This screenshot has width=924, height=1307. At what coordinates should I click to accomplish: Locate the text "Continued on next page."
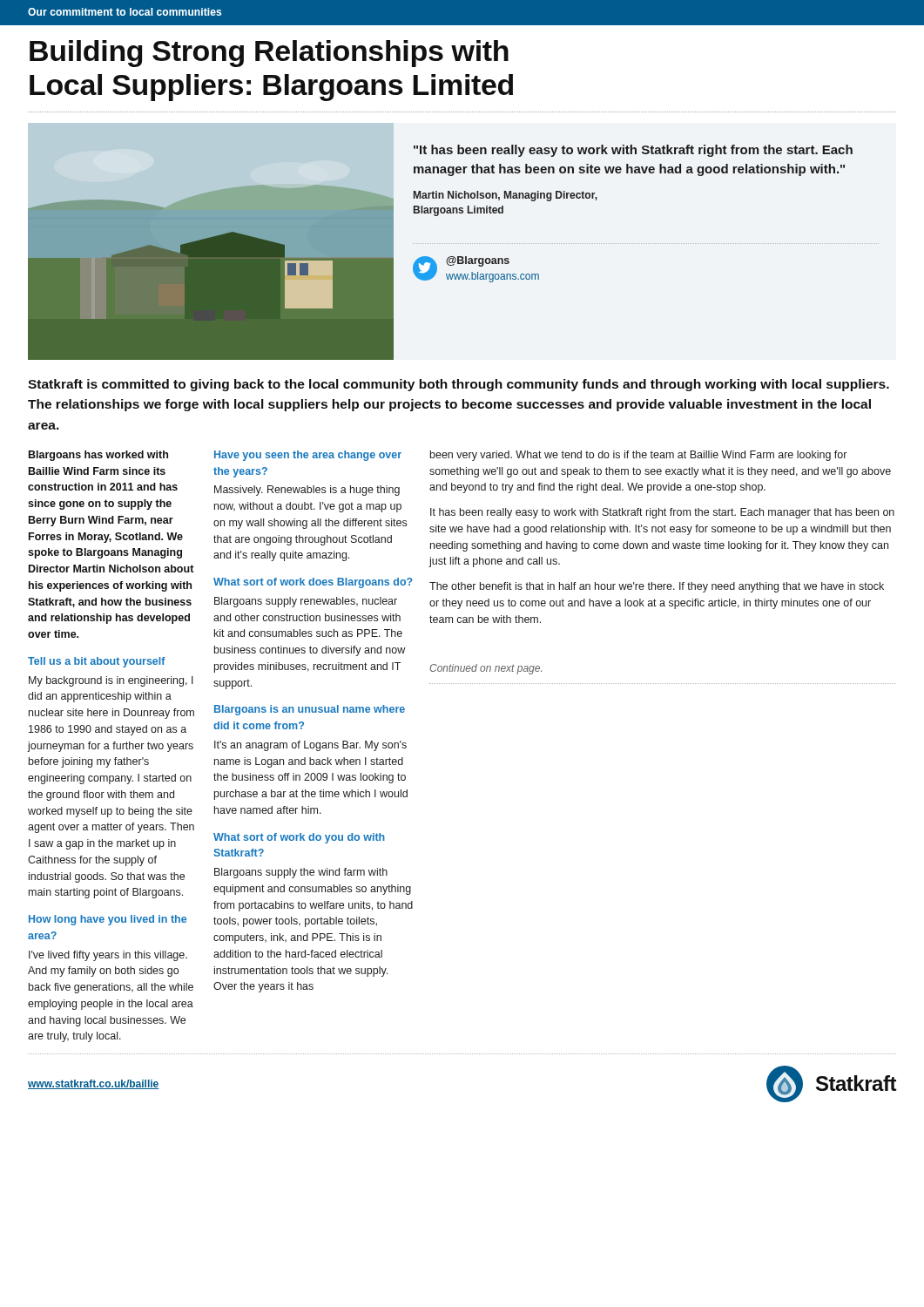[486, 669]
